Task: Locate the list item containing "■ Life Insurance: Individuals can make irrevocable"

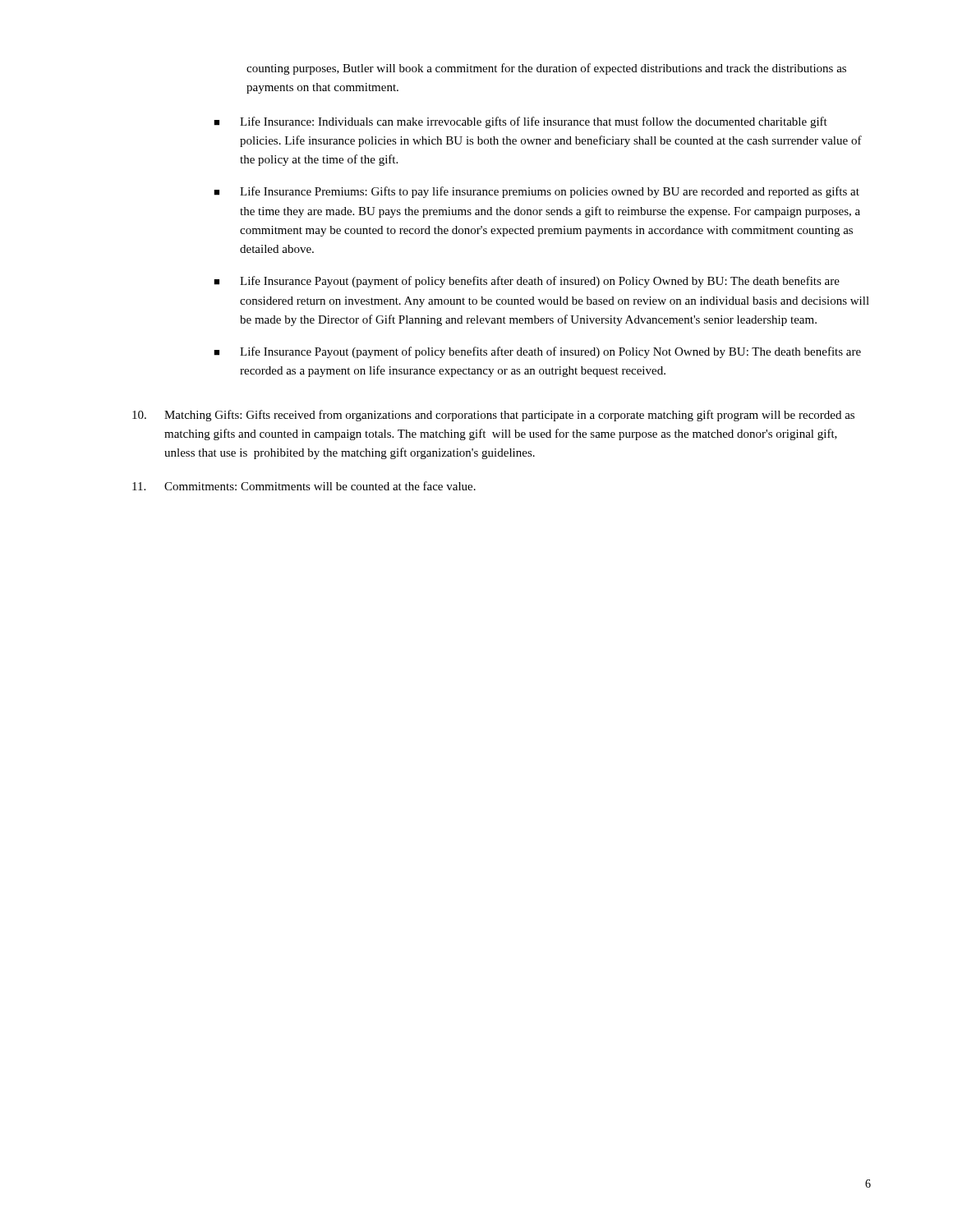Action: click(x=542, y=141)
